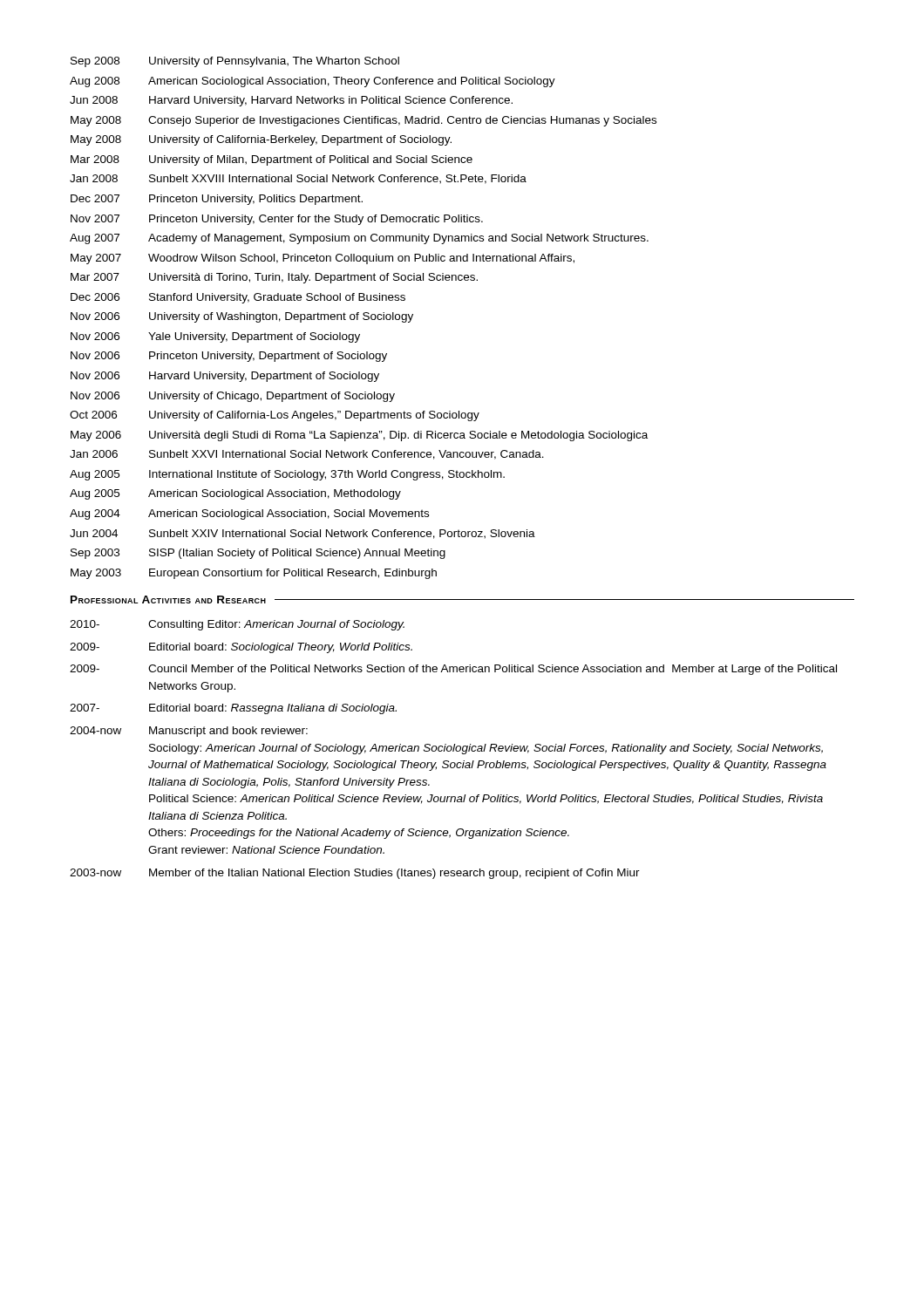Click on the text block starting "Professional Activities and Research"
Screen dimensions: 1308x924
[462, 600]
